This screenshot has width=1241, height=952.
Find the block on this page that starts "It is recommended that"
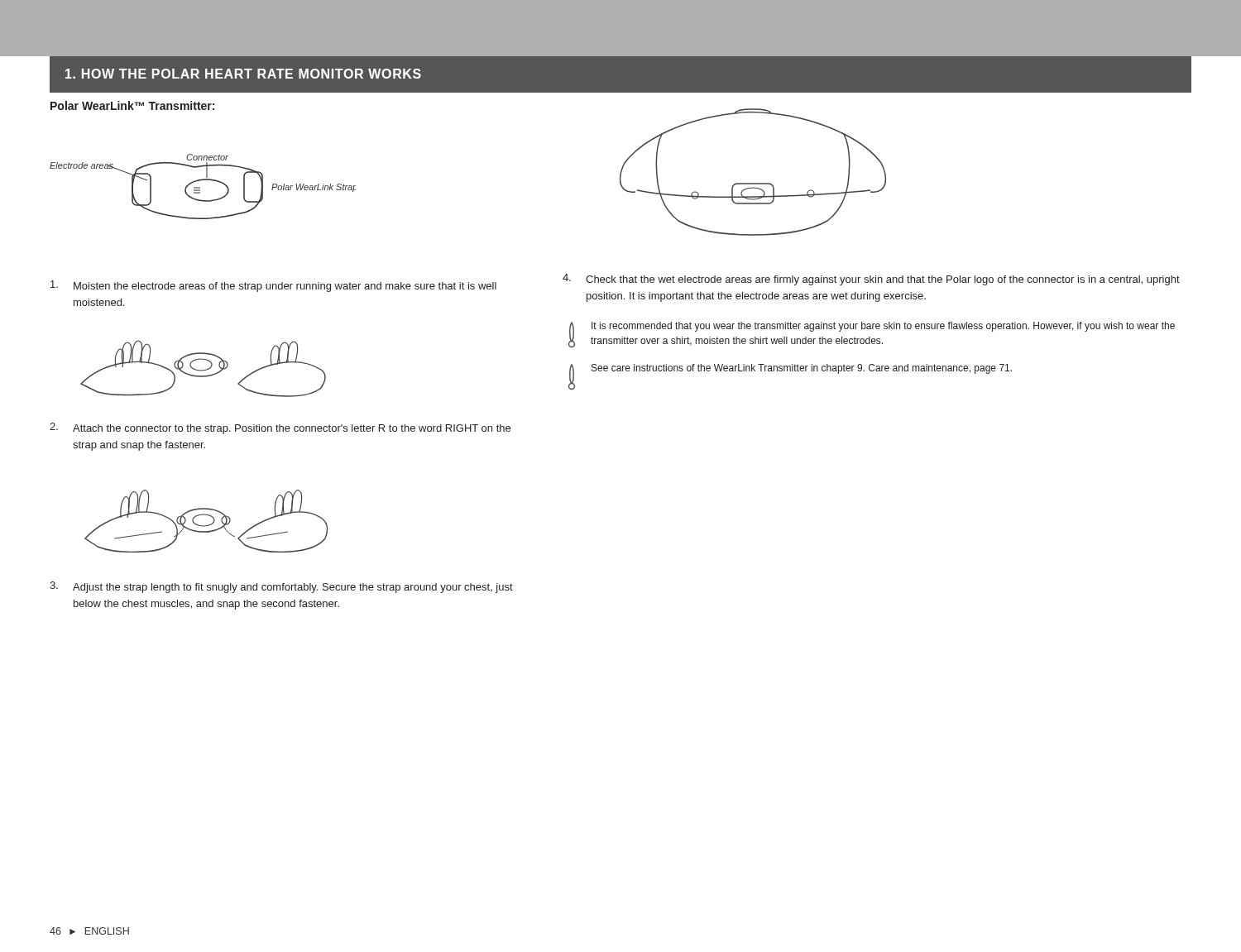(877, 334)
